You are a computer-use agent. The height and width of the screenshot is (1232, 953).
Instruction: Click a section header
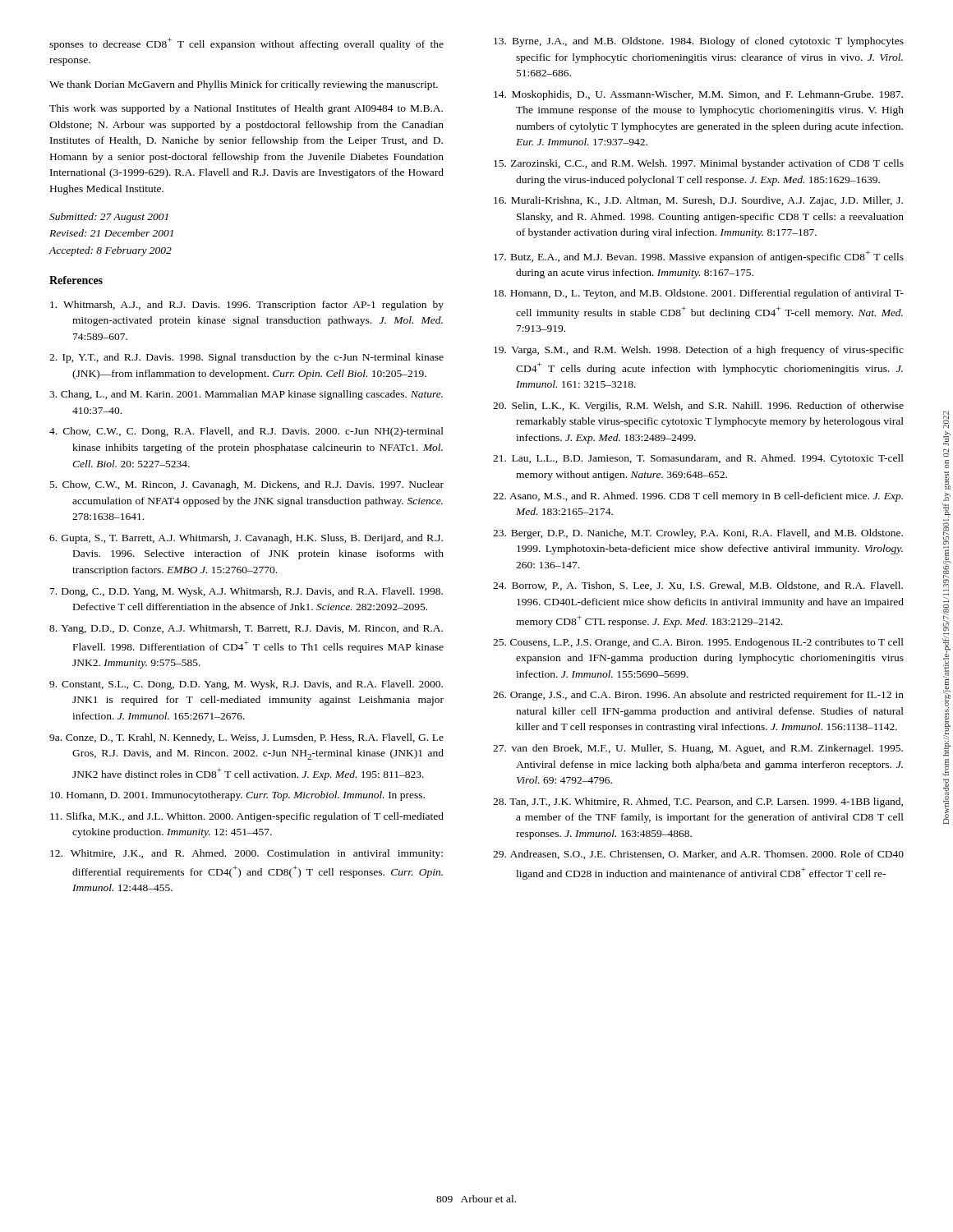pyautogui.click(x=76, y=281)
